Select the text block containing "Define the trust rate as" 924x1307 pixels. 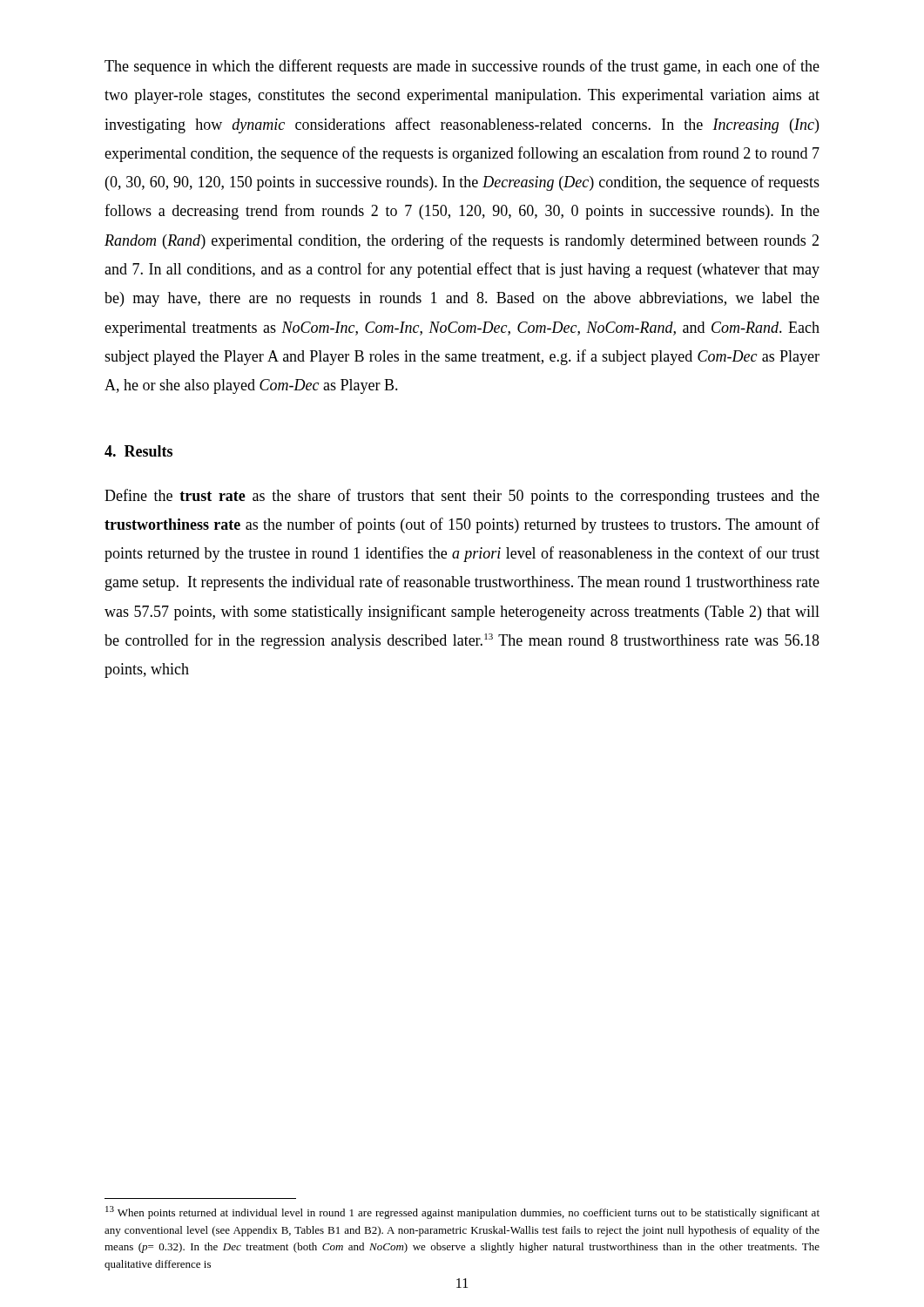point(462,583)
